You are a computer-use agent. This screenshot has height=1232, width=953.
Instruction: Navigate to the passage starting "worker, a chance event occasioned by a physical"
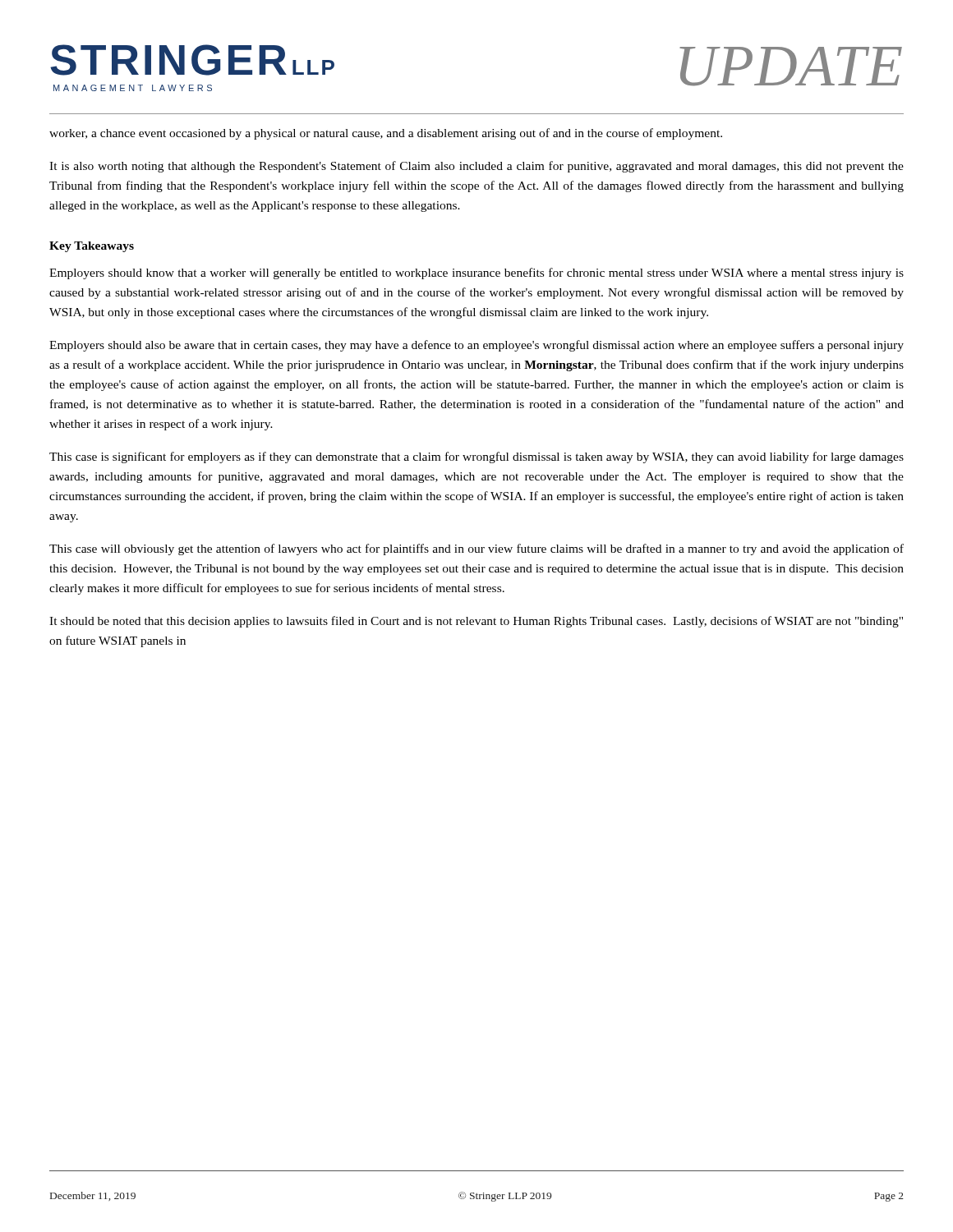(386, 133)
